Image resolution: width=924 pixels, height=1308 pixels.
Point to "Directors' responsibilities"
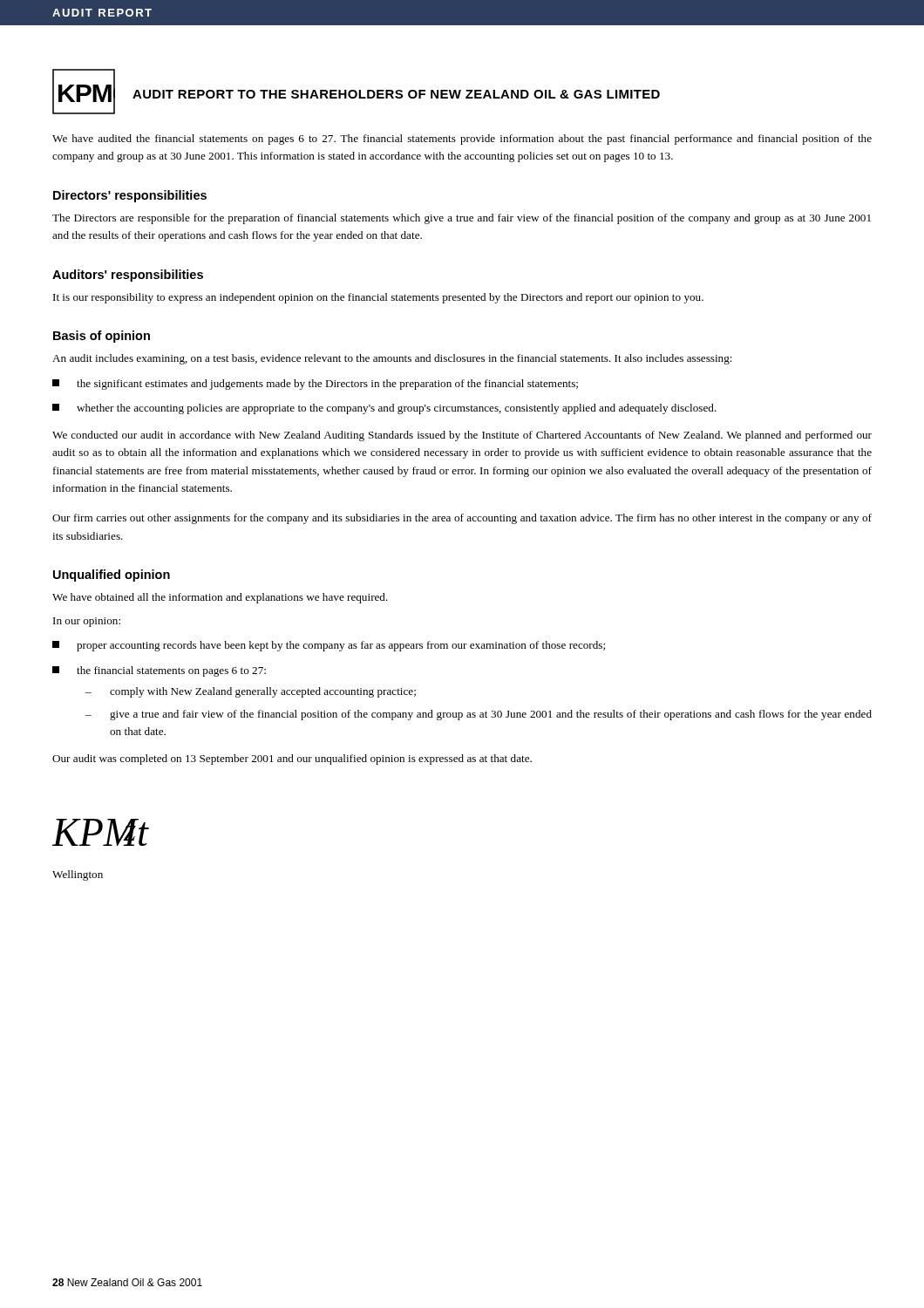click(x=130, y=195)
